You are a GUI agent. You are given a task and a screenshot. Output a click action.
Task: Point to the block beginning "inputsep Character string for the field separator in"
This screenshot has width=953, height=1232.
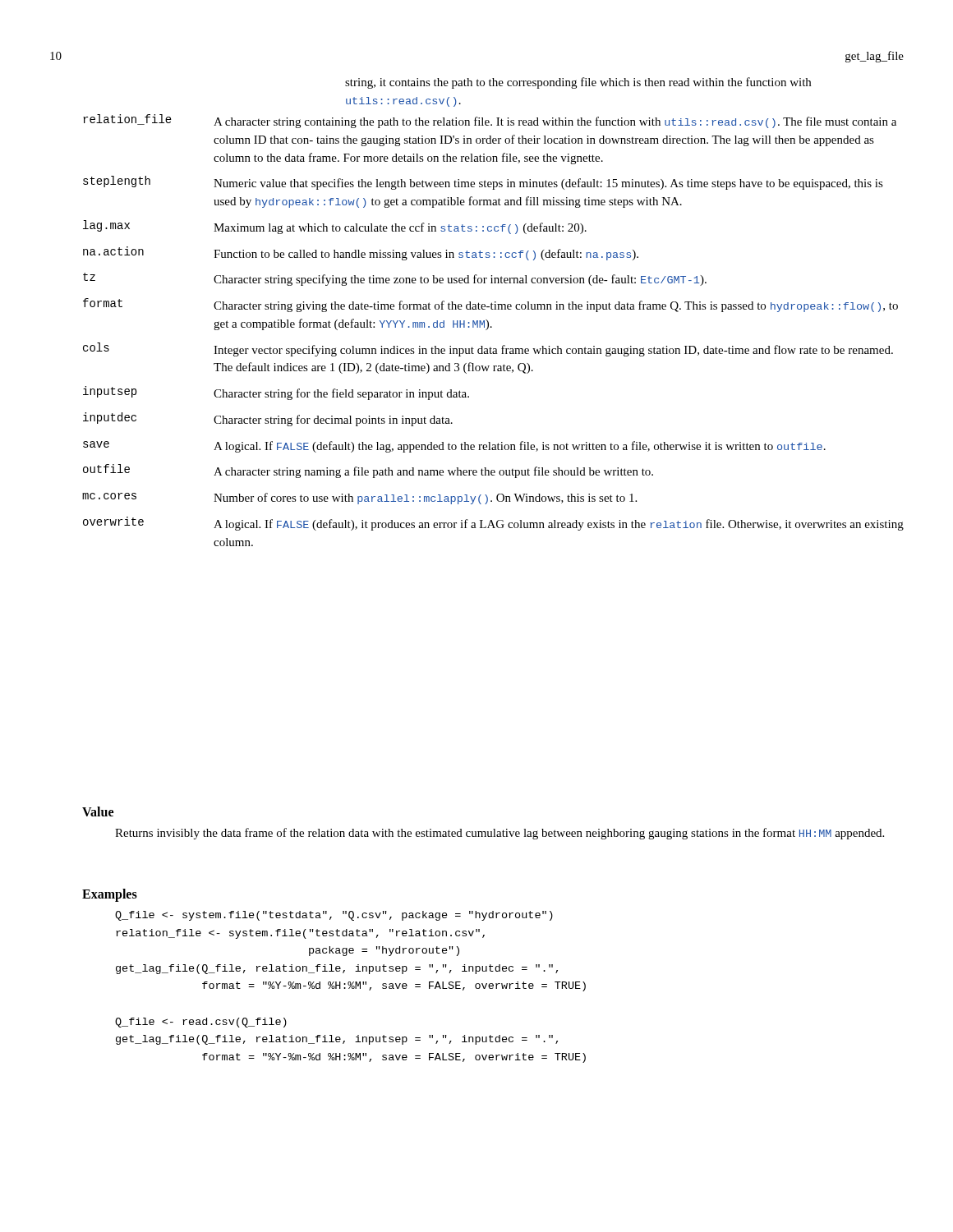(276, 393)
